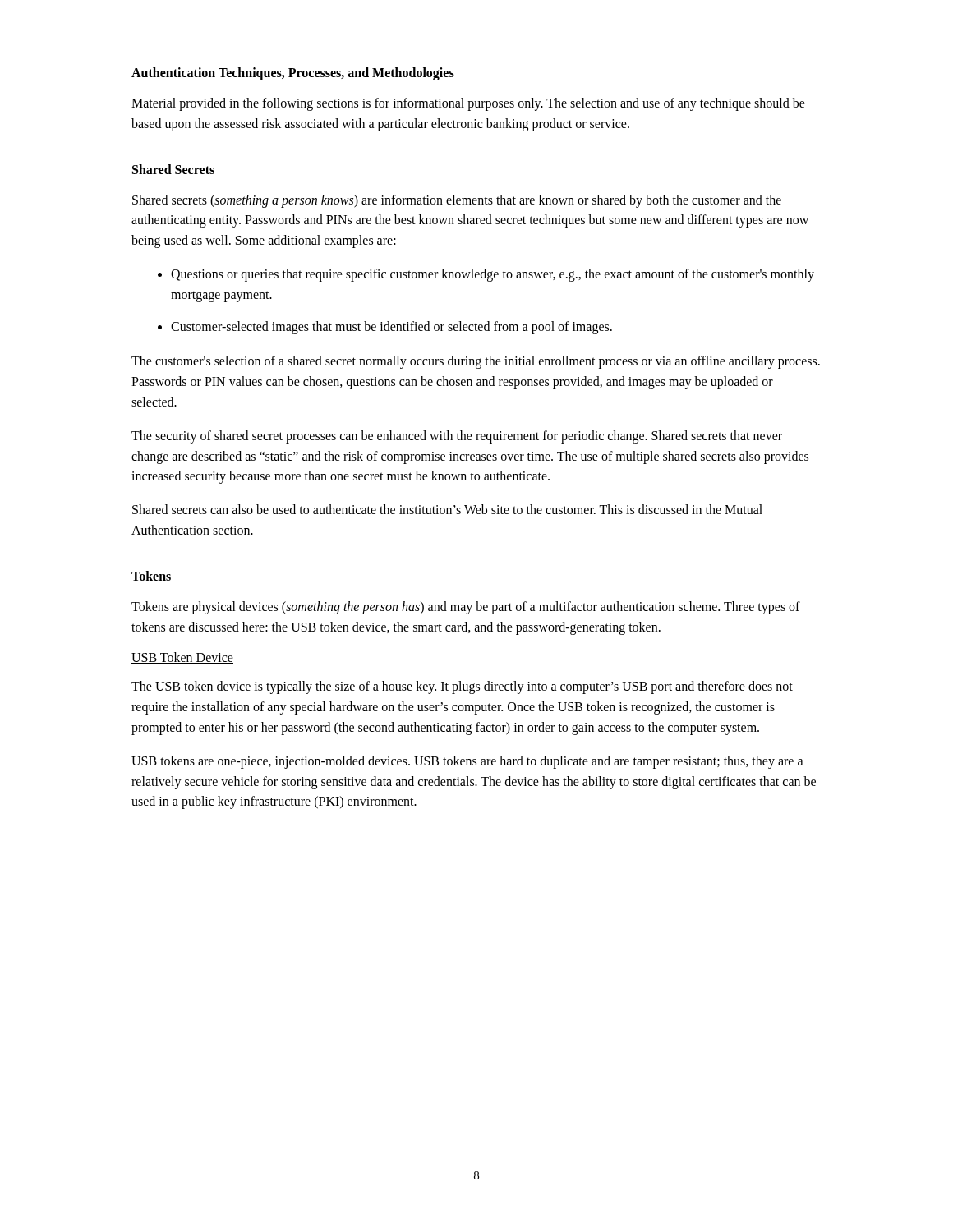The height and width of the screenshot is (1232, 953).
Task: Locate the passage starting "The USB token device"
Action: click(x=476, y=708)
